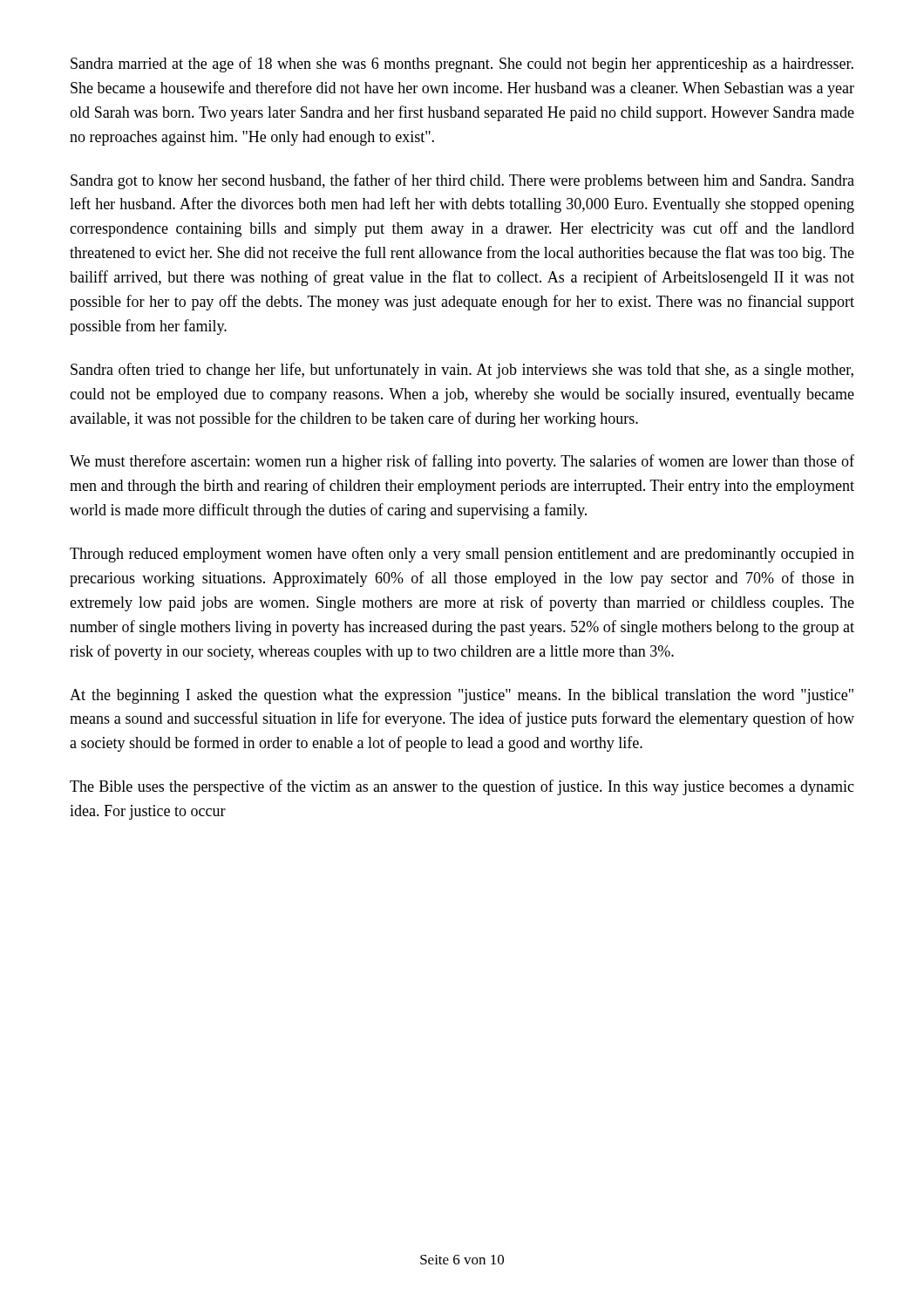Locate the text block that reads "We must therefore ascertain:"
Screen dimensions: 1308x924
coord(462,486)
